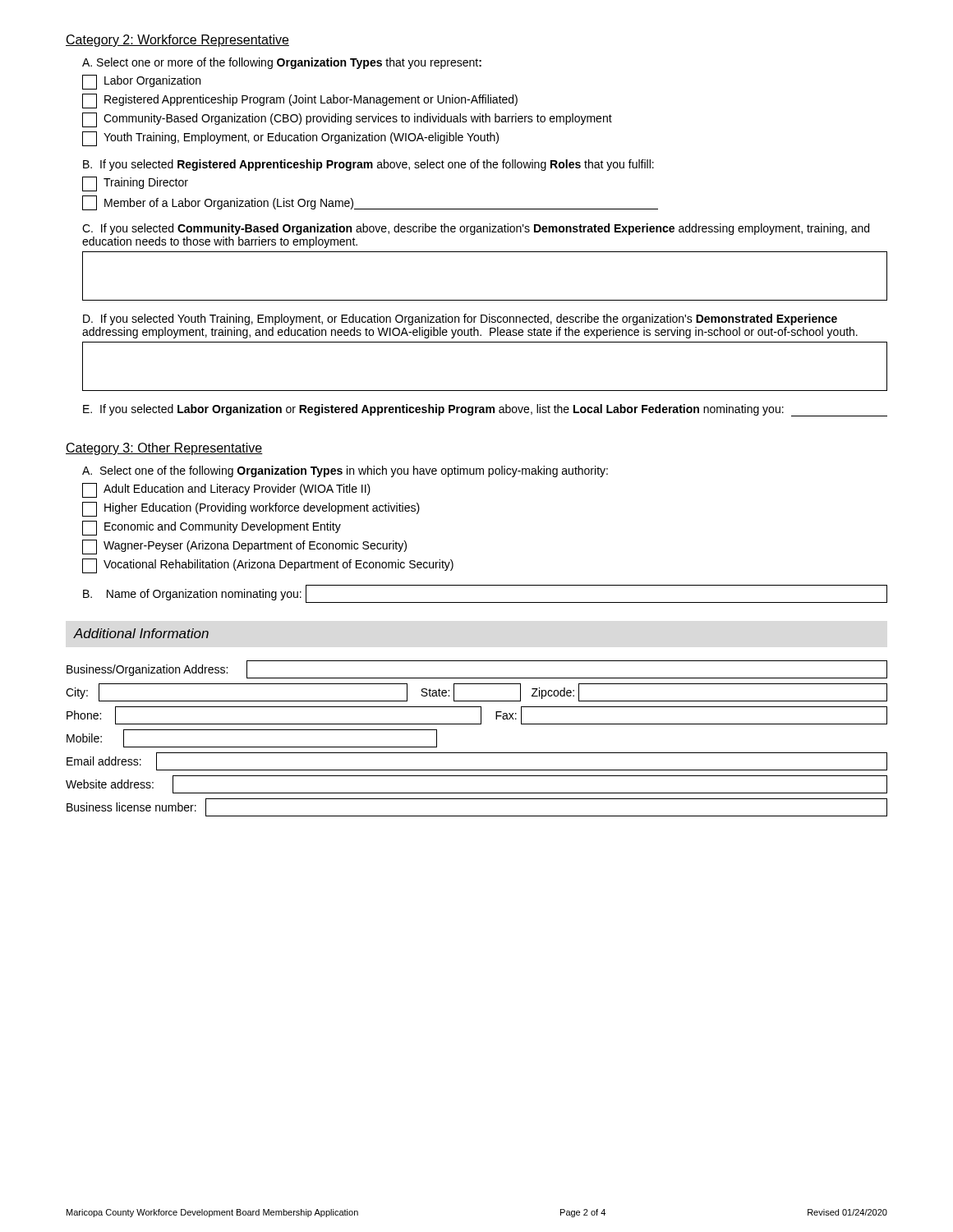
Task: Find the block on this page that starts "Adult Education and Literacy Provider (WIOA Title"
Action: pyautogui.click(x=226, y=490)
